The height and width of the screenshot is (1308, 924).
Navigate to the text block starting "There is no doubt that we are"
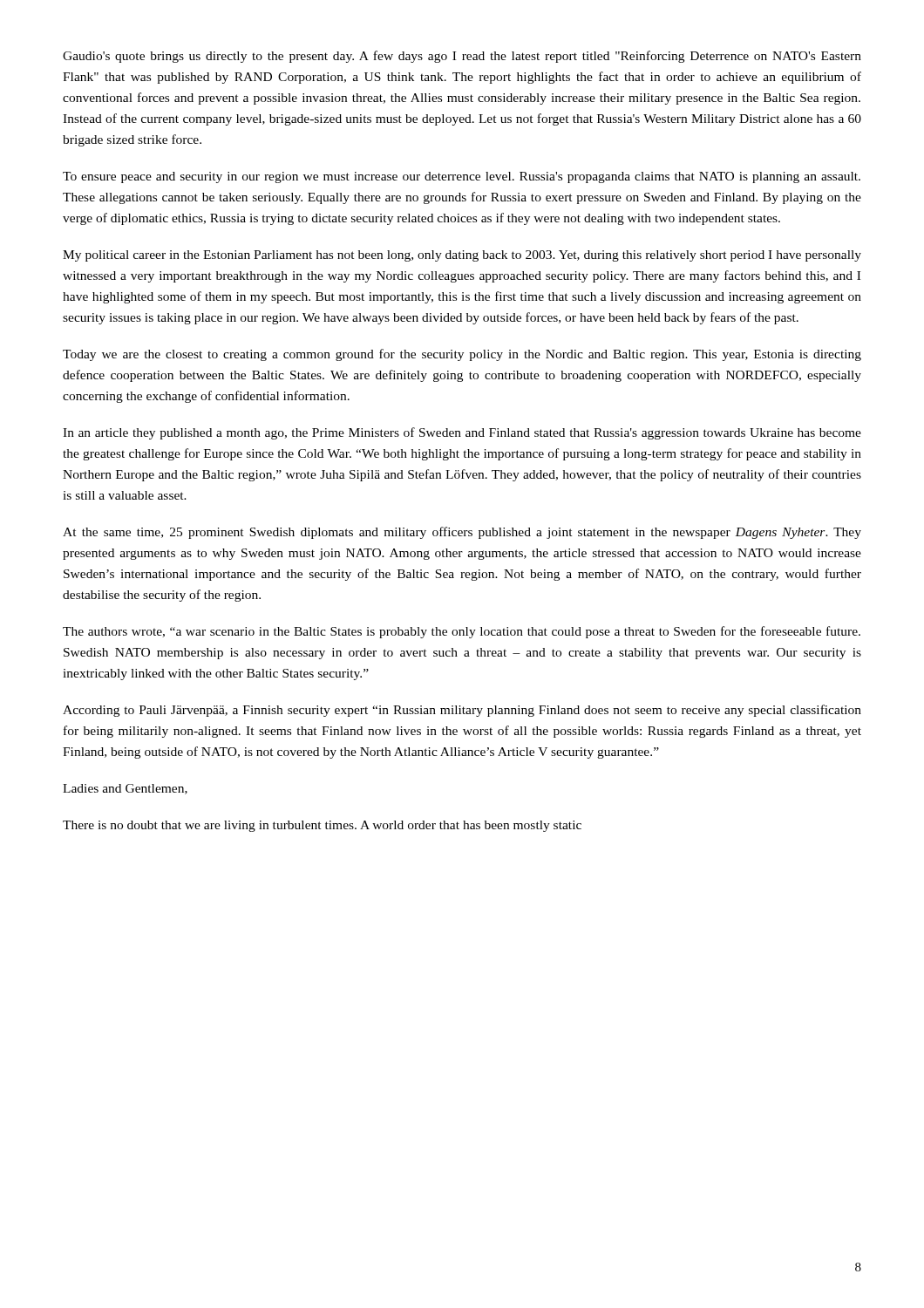tap(322, 825)
